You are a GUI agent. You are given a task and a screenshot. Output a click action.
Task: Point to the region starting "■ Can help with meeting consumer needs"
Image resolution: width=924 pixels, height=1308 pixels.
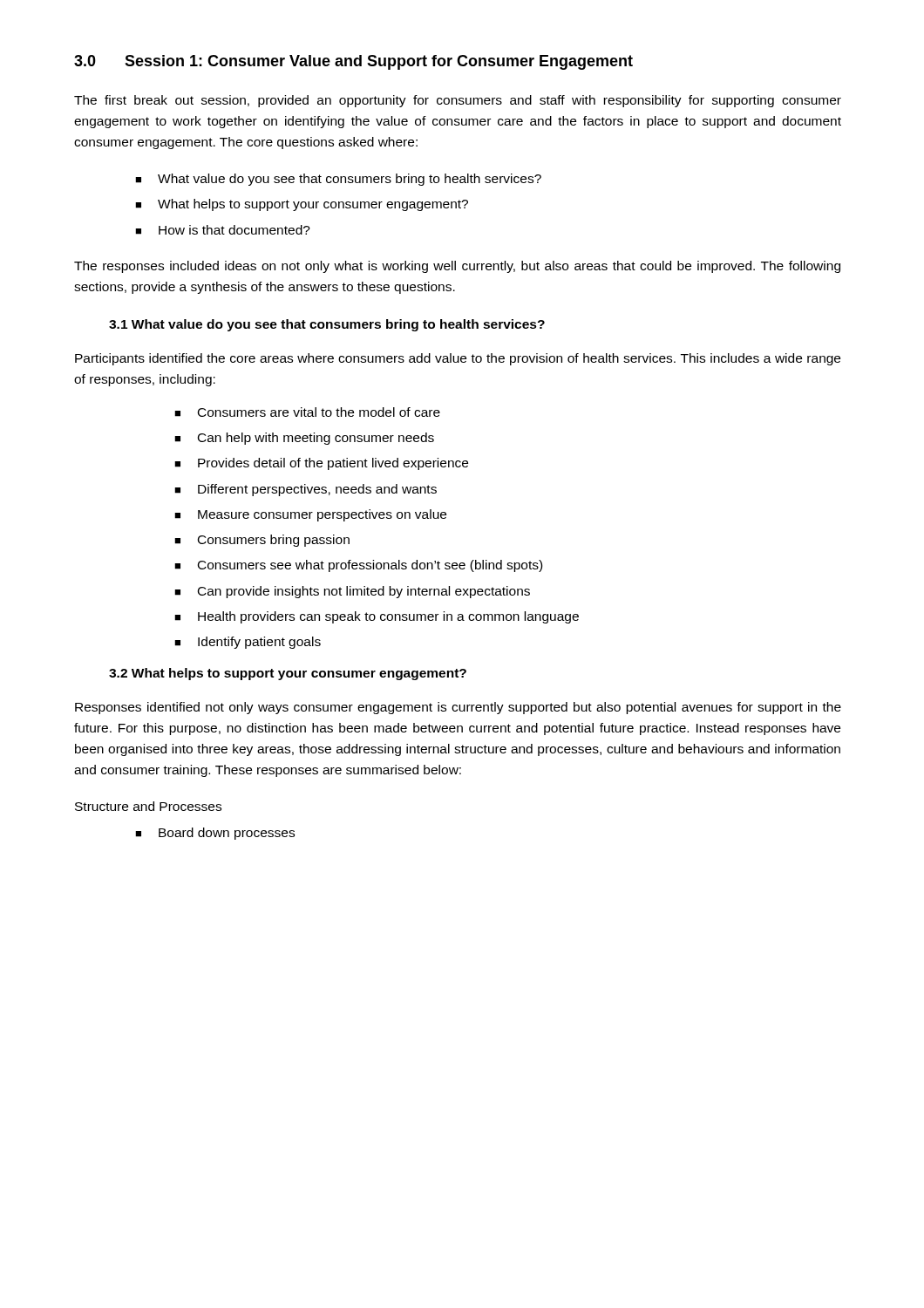click(x=304, y=439)
